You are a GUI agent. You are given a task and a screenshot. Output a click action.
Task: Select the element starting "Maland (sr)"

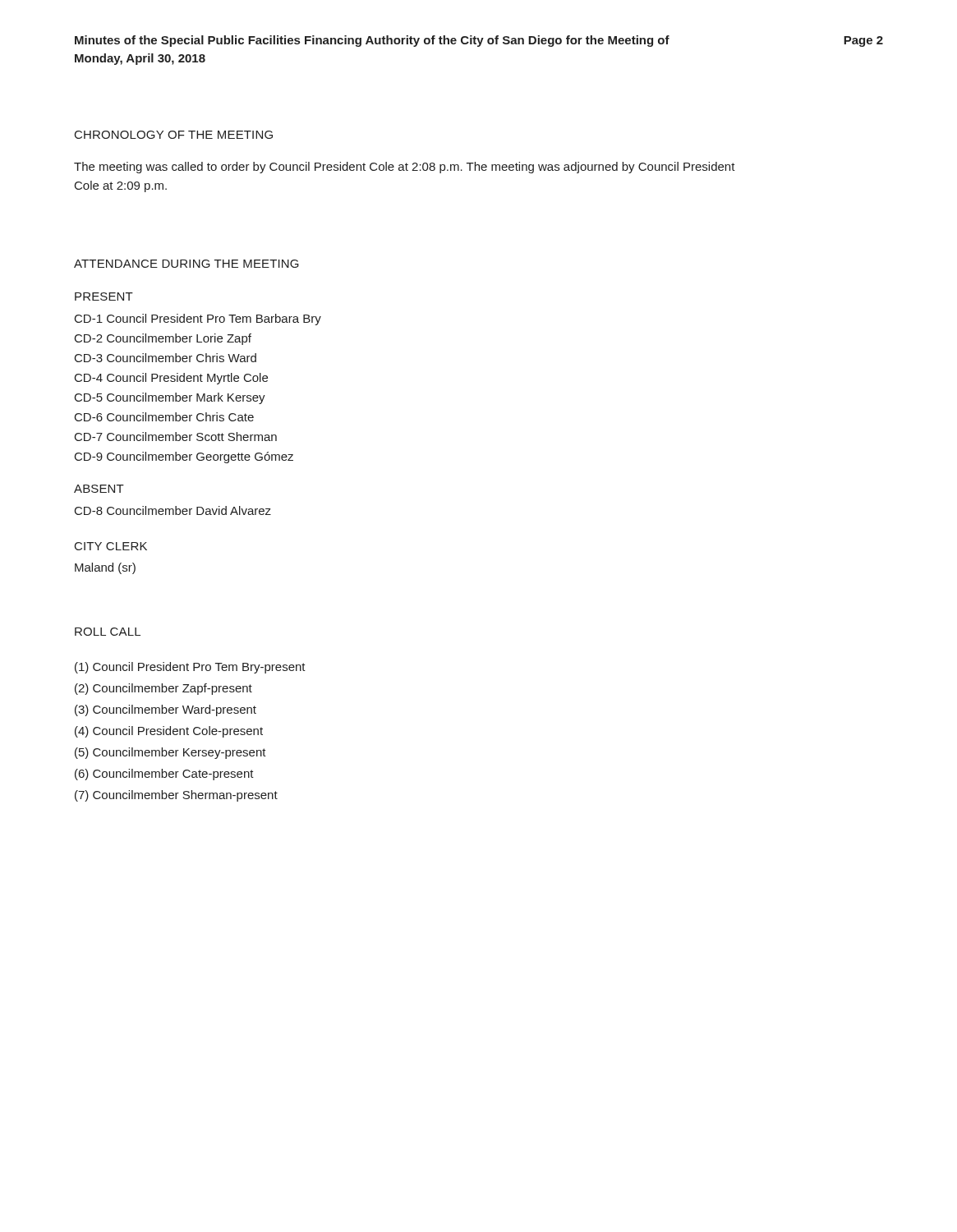pyautogui.click(x=105, y=567)
